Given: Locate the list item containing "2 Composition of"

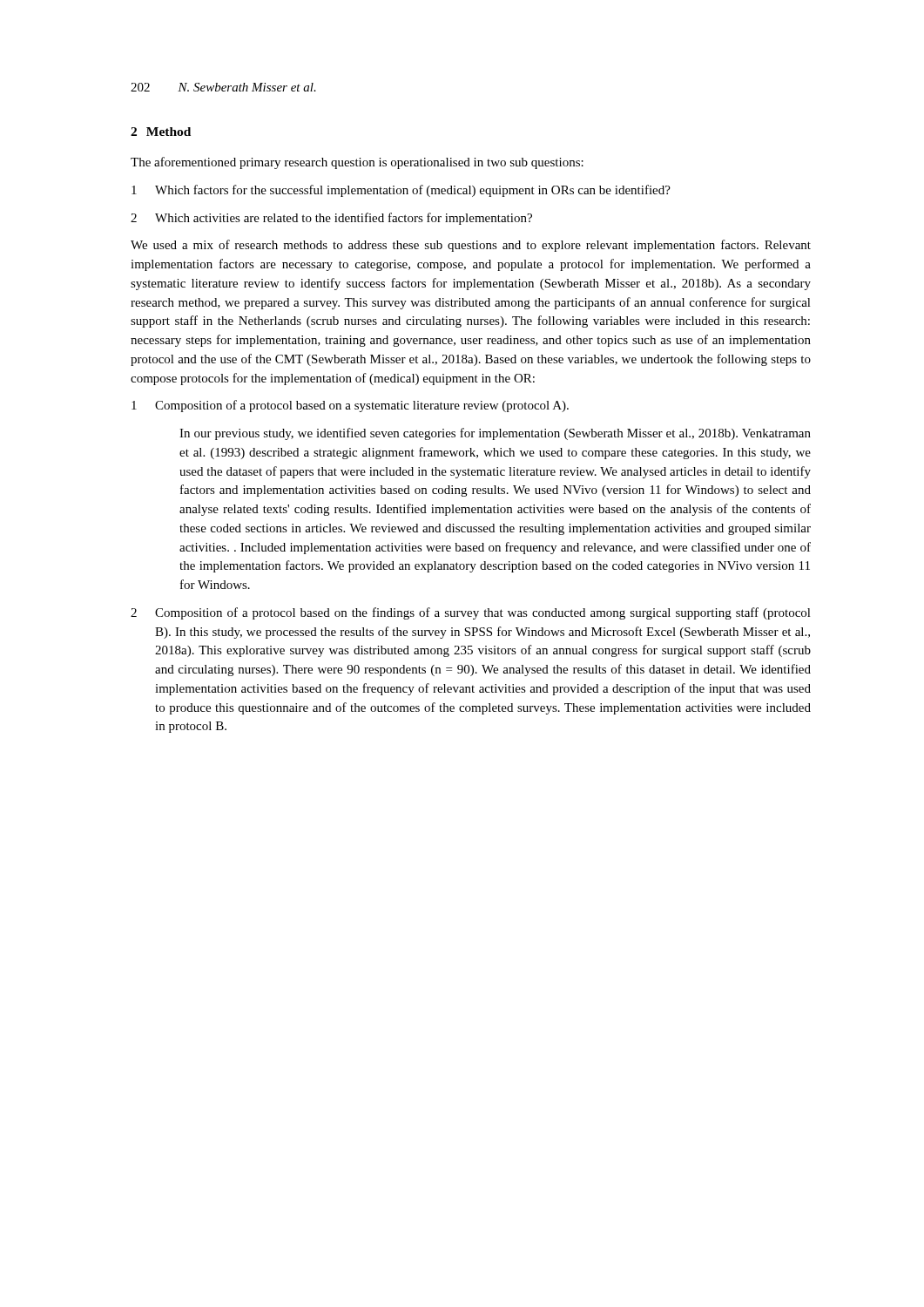Looking at the screenshot, I should 471,670.
